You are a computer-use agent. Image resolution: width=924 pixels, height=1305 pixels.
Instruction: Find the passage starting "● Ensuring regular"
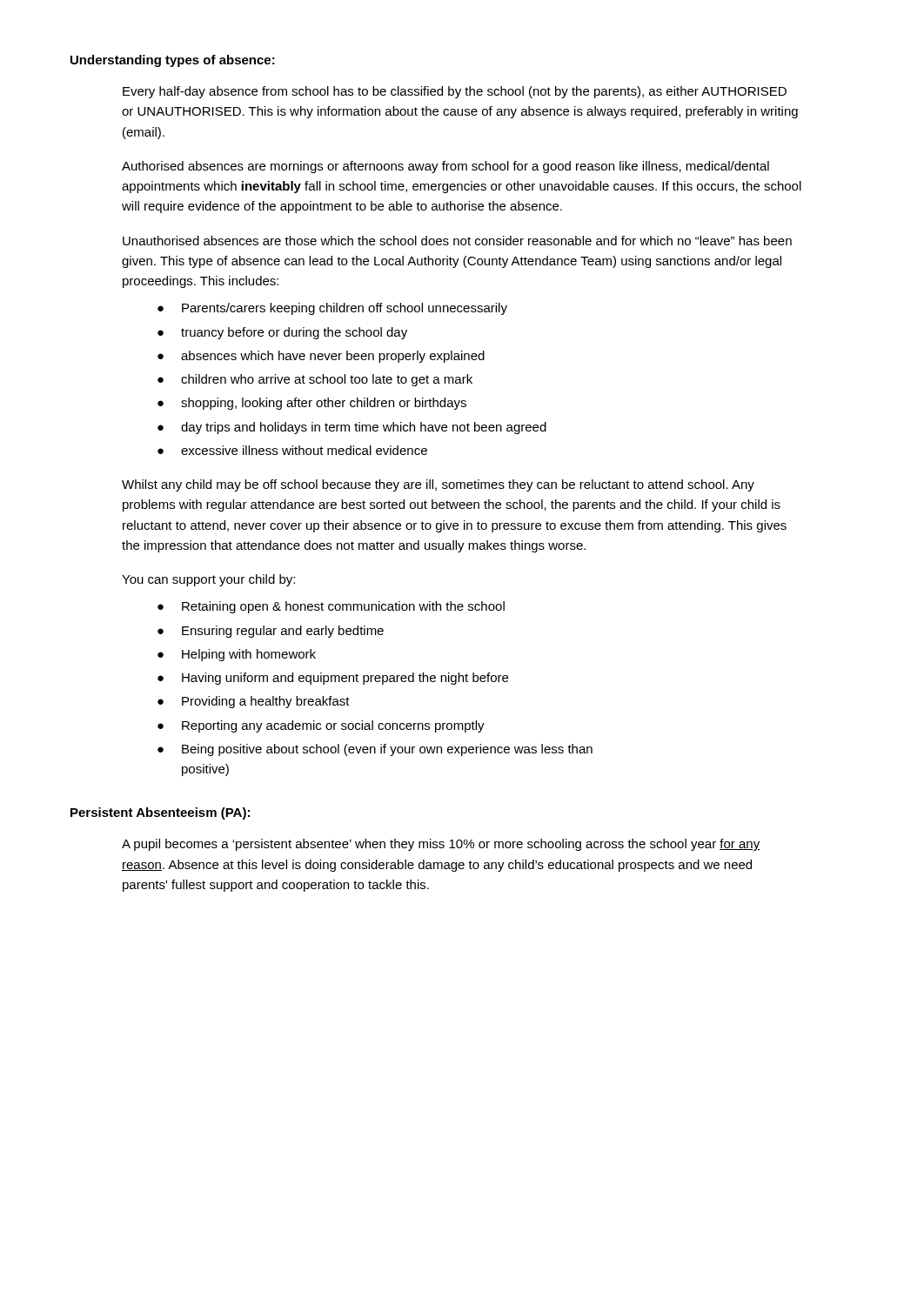point(270,630)
